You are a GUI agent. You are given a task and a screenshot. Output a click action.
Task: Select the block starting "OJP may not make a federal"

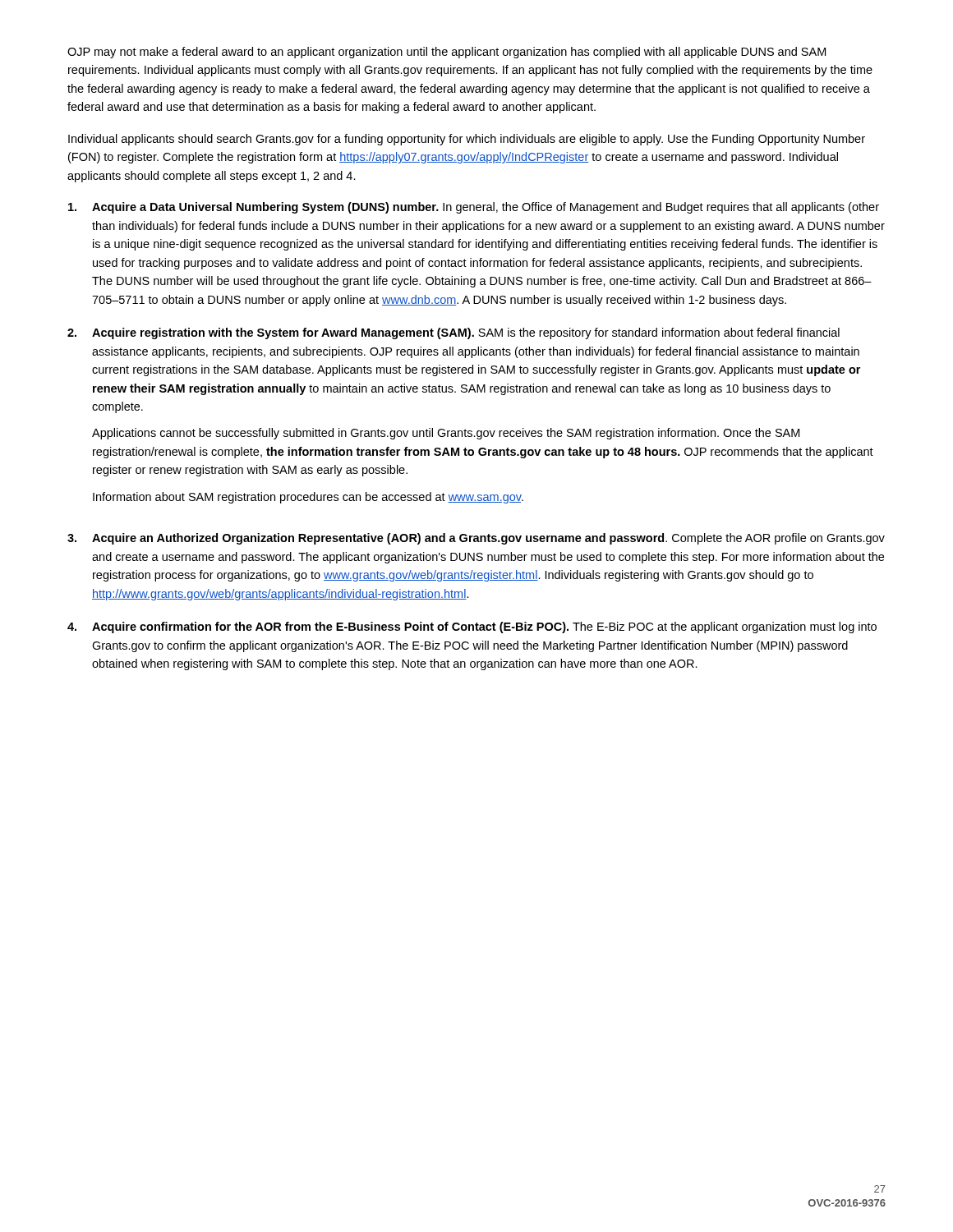point(470,79)
